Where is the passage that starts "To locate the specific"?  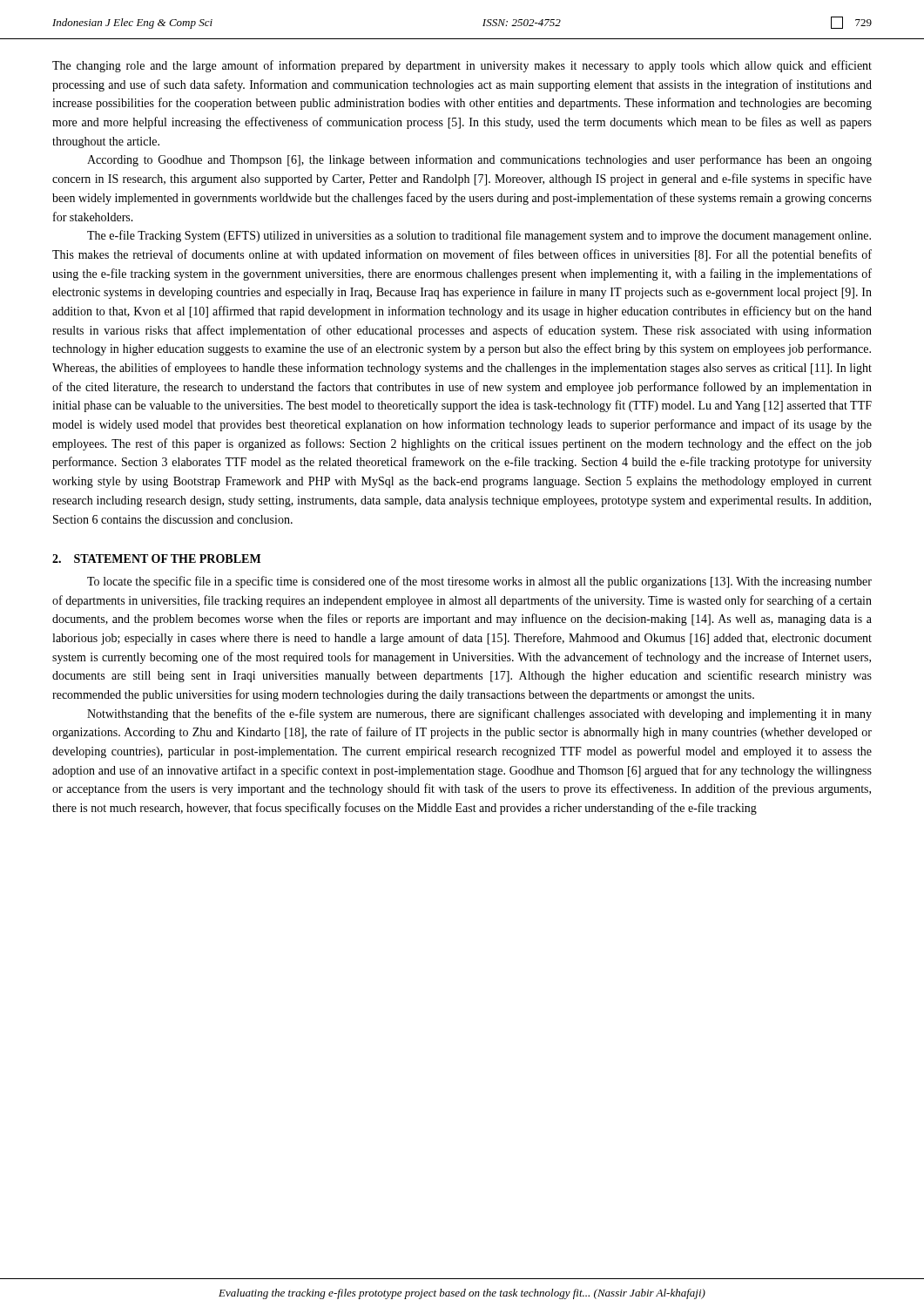pos(462,638)
